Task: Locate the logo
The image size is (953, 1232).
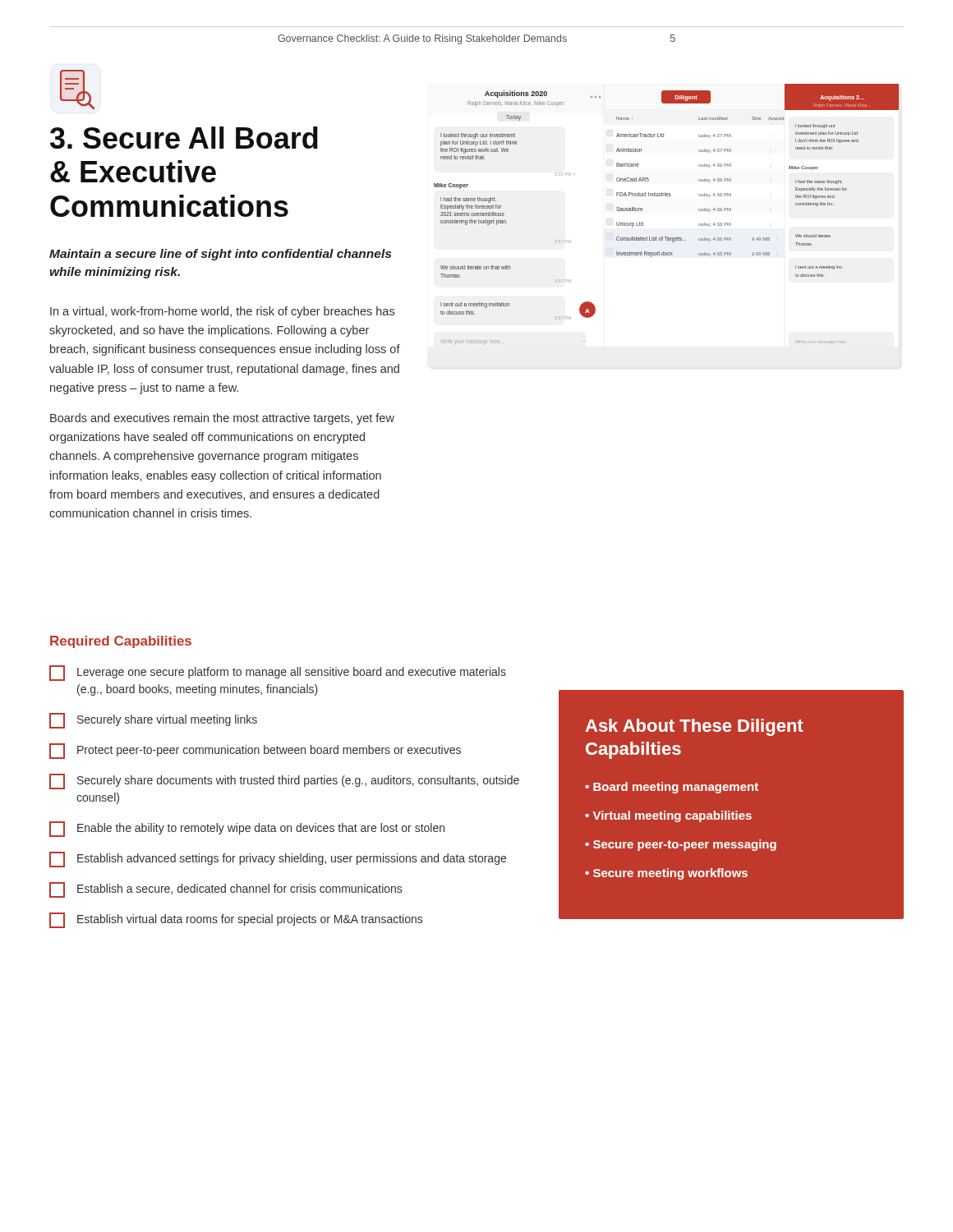Action: click(x=76, y=91)
